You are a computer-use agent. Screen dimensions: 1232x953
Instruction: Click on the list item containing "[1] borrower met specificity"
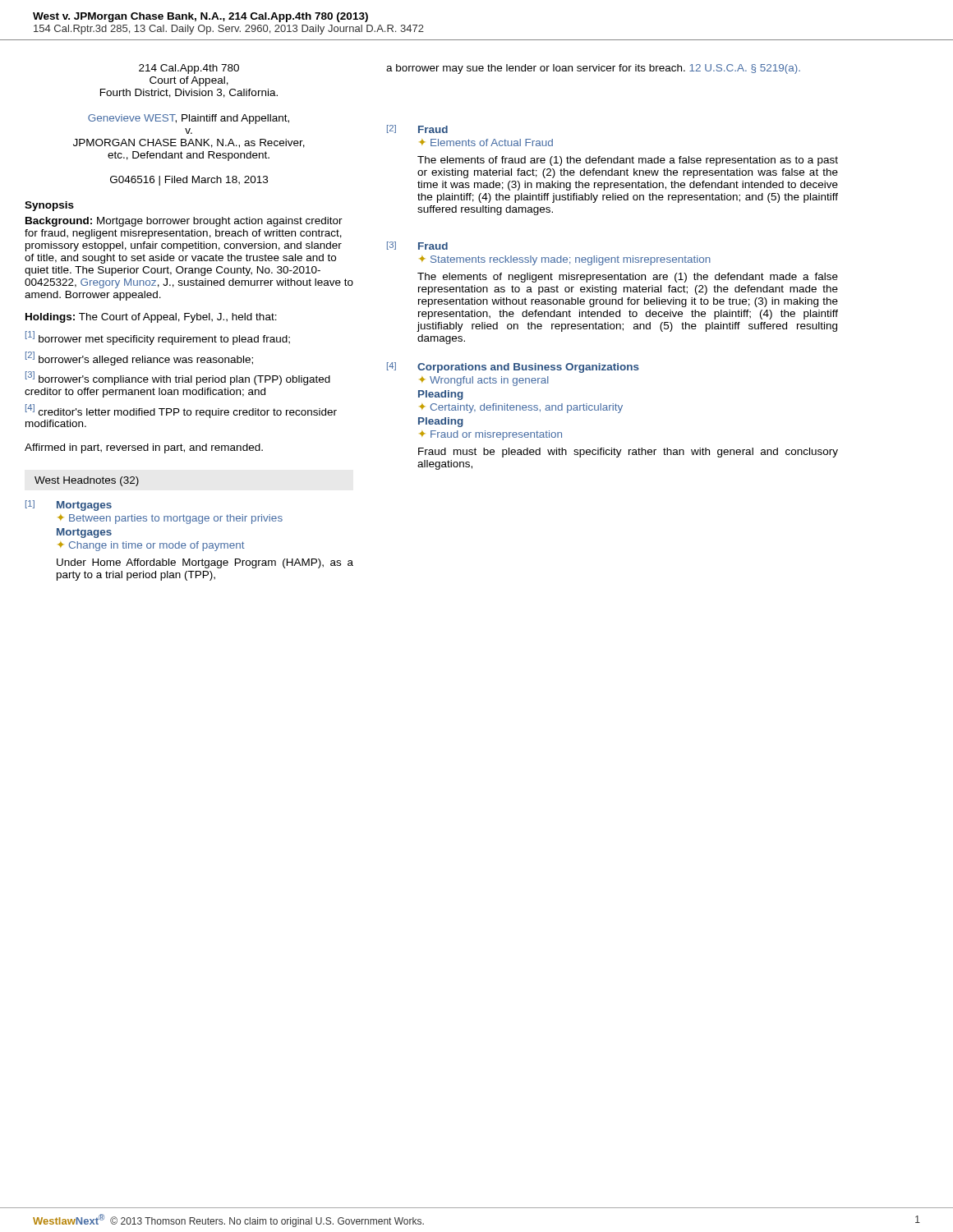(x=158, y=337)
